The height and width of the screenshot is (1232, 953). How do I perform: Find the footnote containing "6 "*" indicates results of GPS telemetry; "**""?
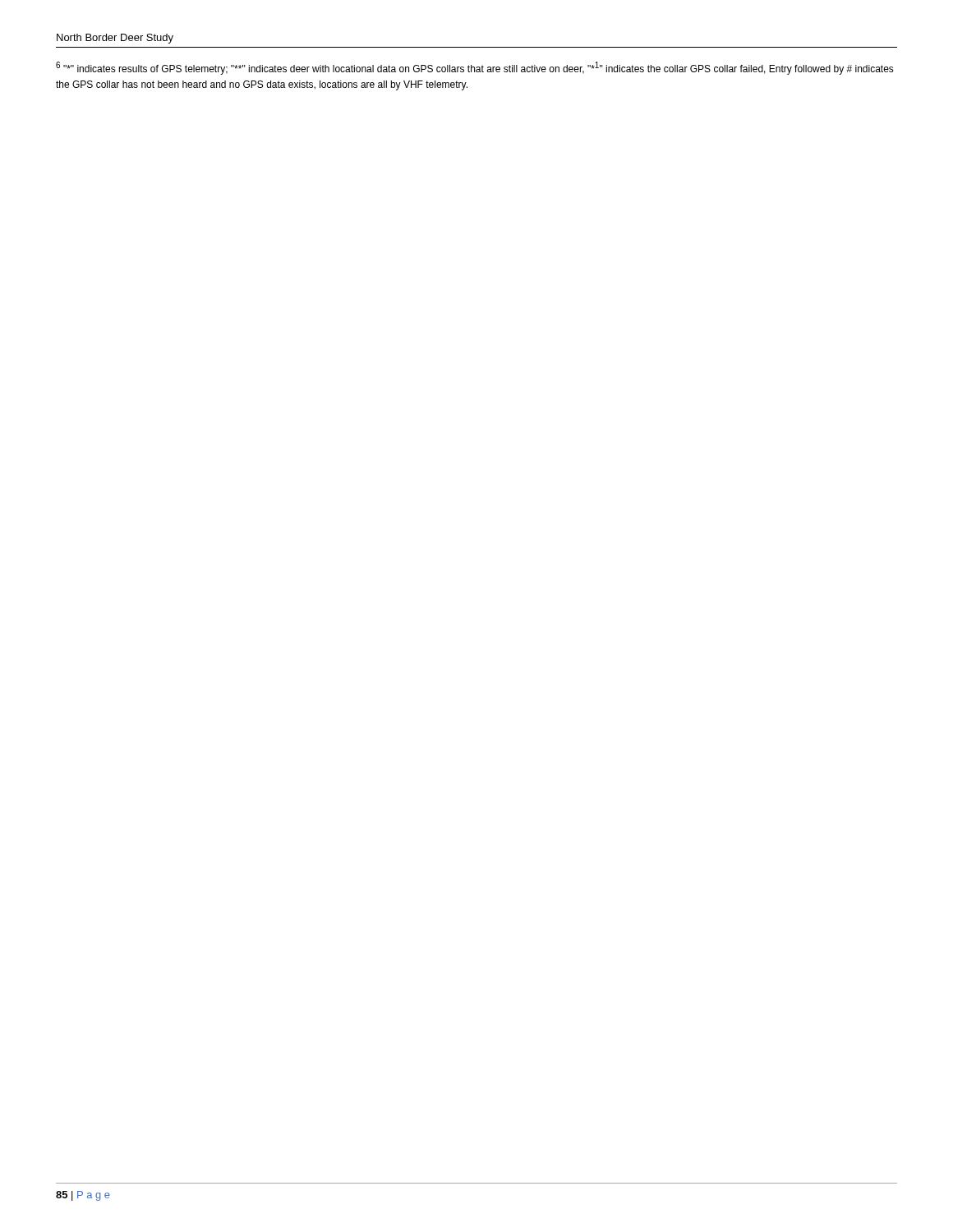[x=475, y=75]
